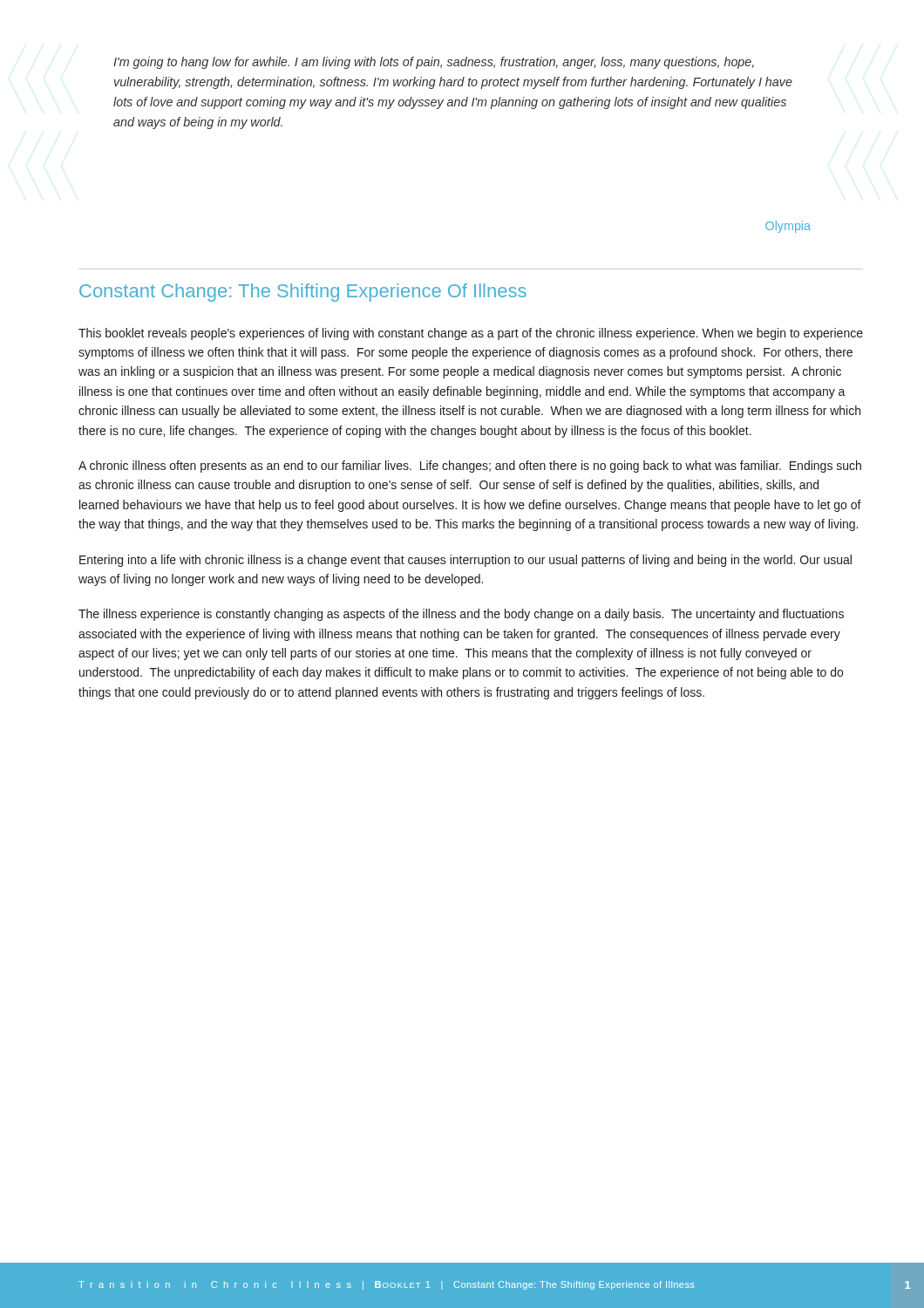Navigate to the text starting "A chronic illness often presents"
The image size is (924, 1308).
[470, 495]
